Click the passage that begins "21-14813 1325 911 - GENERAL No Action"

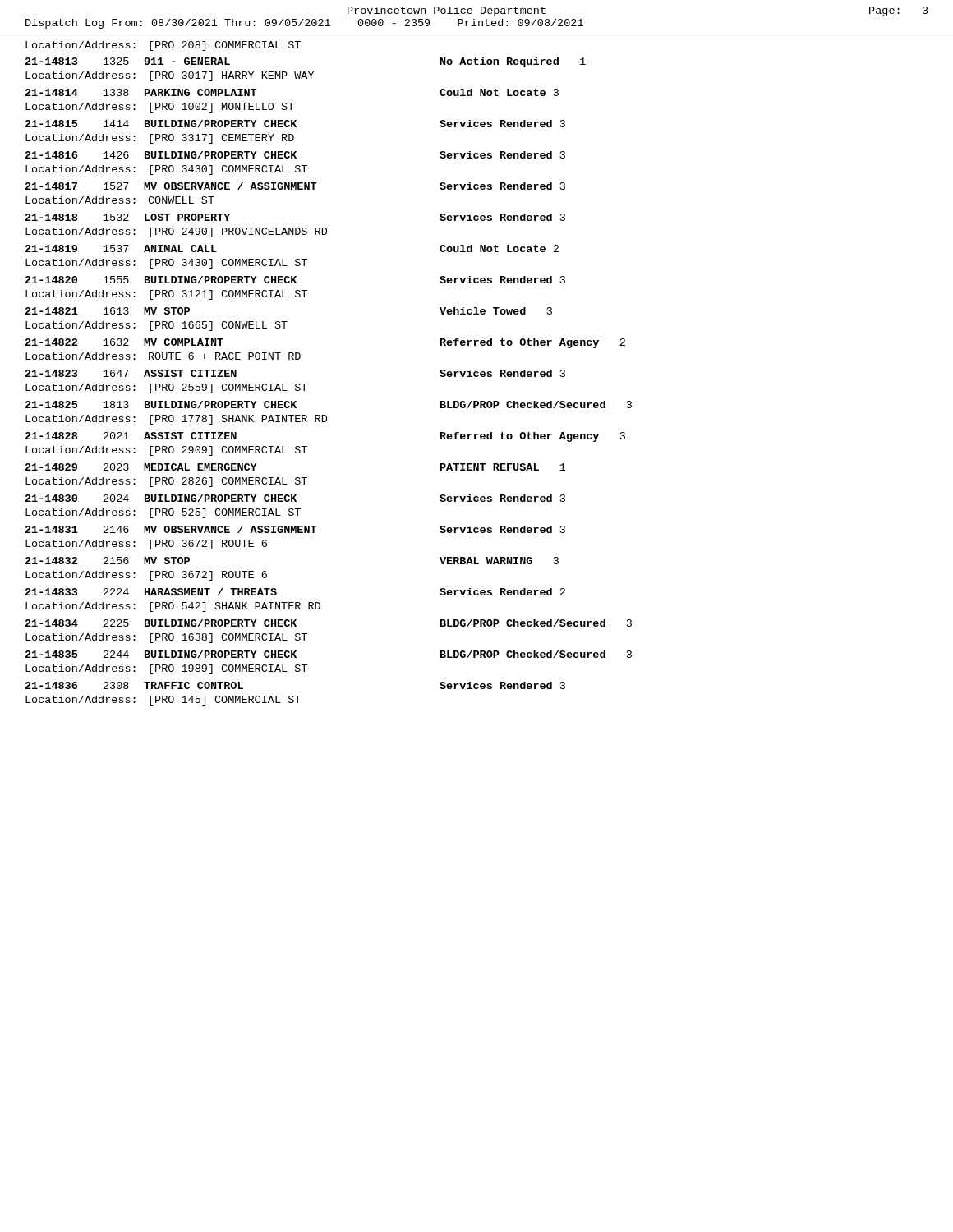click(305, 62)
